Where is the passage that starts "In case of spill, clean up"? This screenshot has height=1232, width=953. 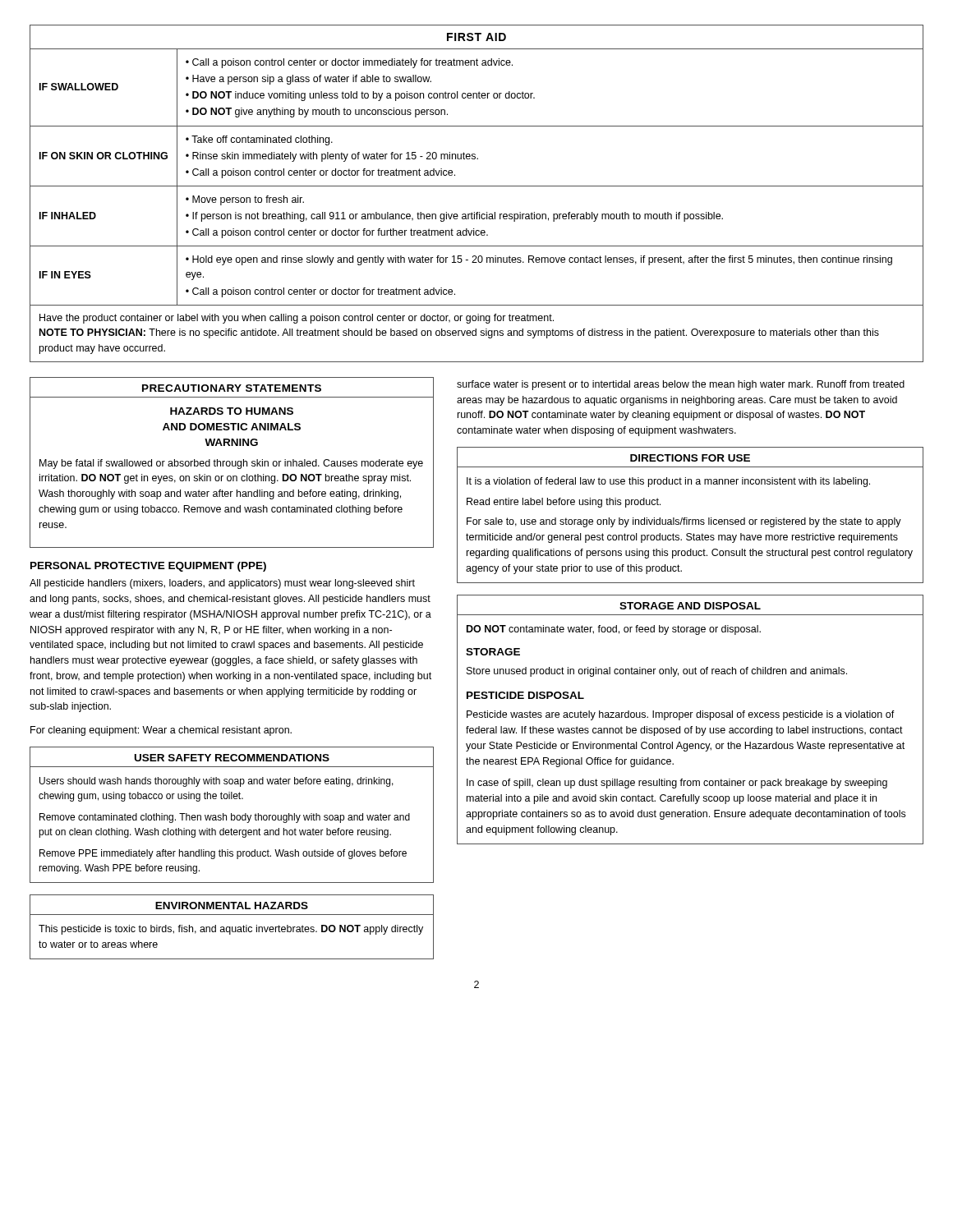tap(686, 806)
